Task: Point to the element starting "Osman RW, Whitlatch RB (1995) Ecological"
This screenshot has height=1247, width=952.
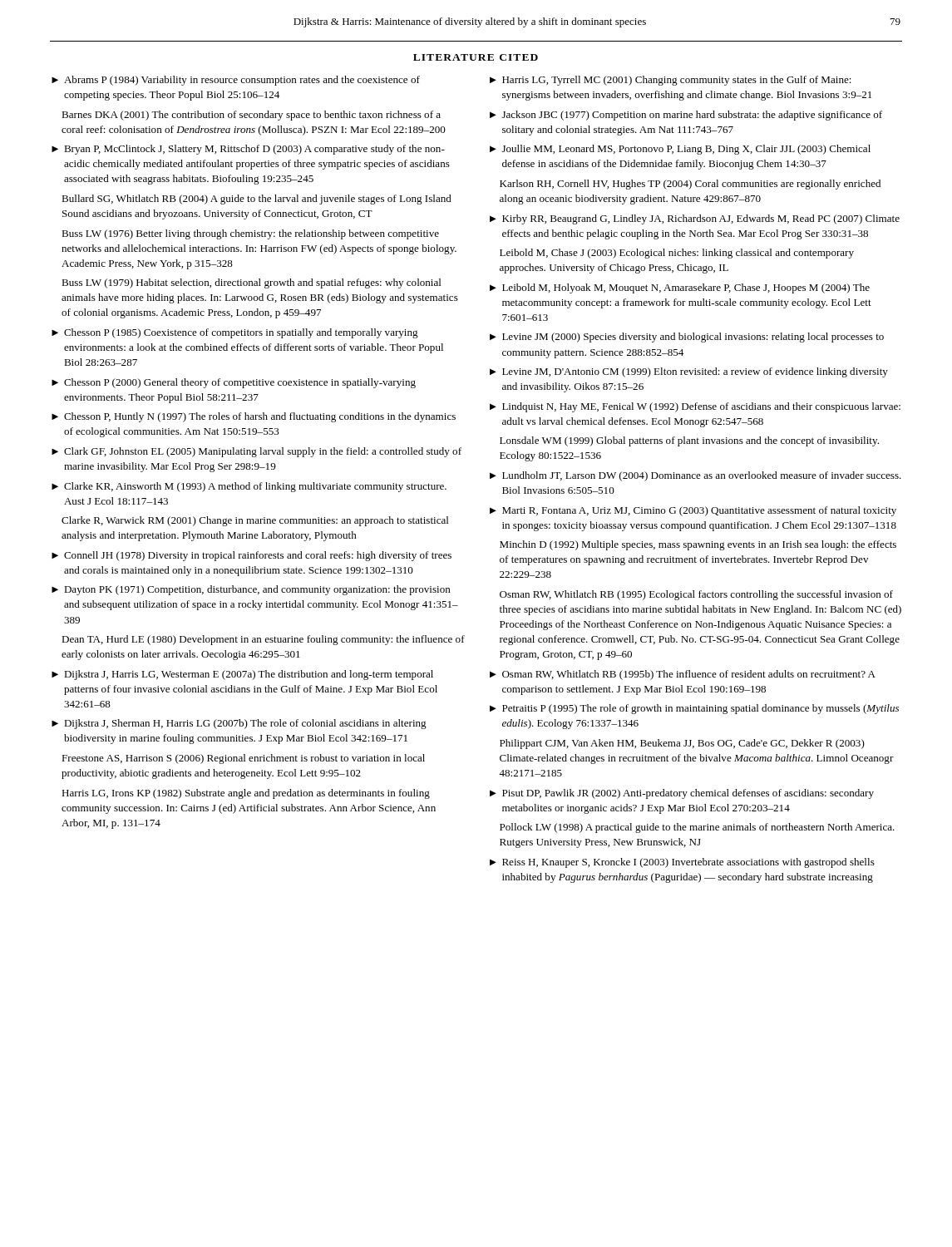Action: coord(700,624)
